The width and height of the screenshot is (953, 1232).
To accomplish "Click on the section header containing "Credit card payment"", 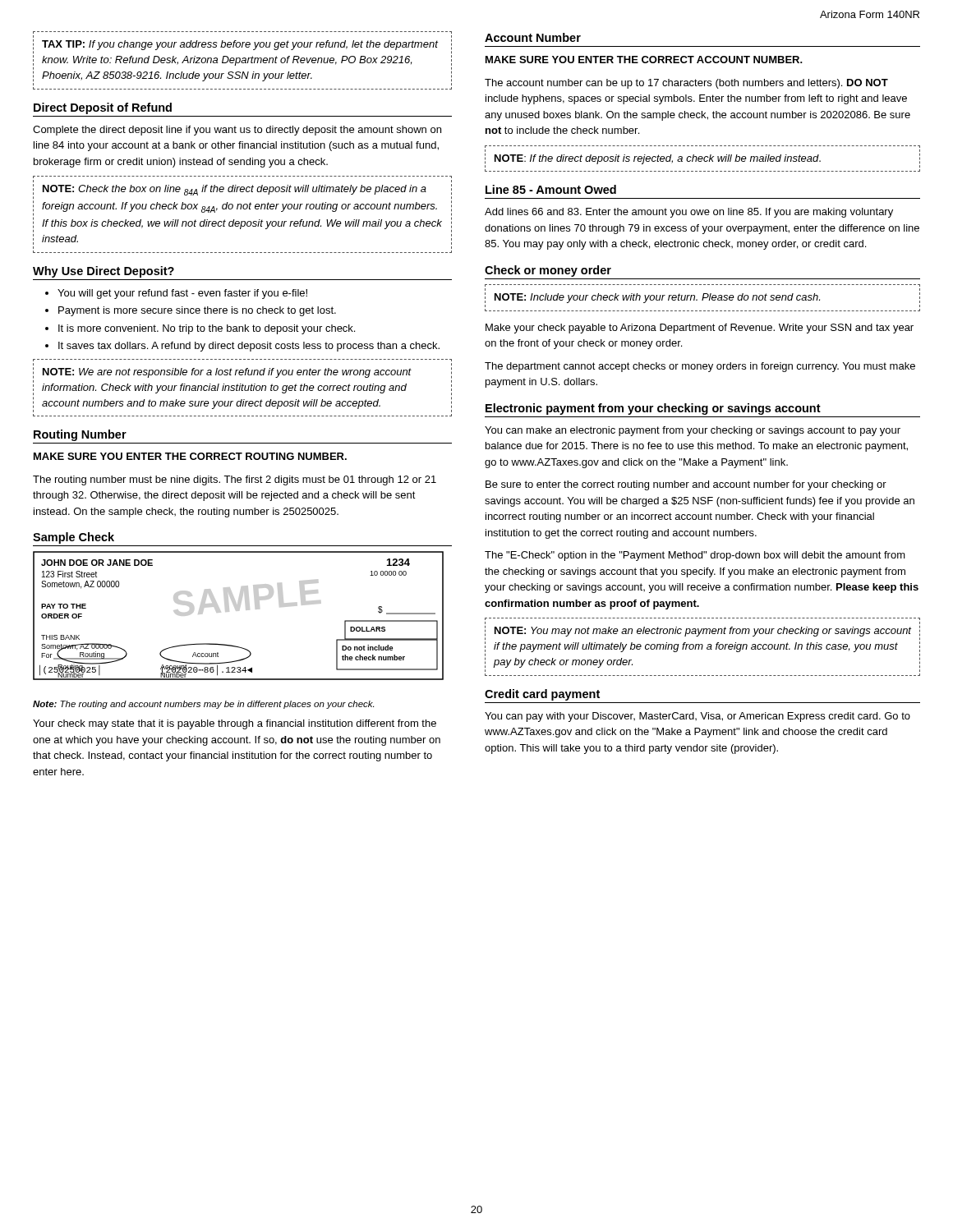I will [542, 694].
